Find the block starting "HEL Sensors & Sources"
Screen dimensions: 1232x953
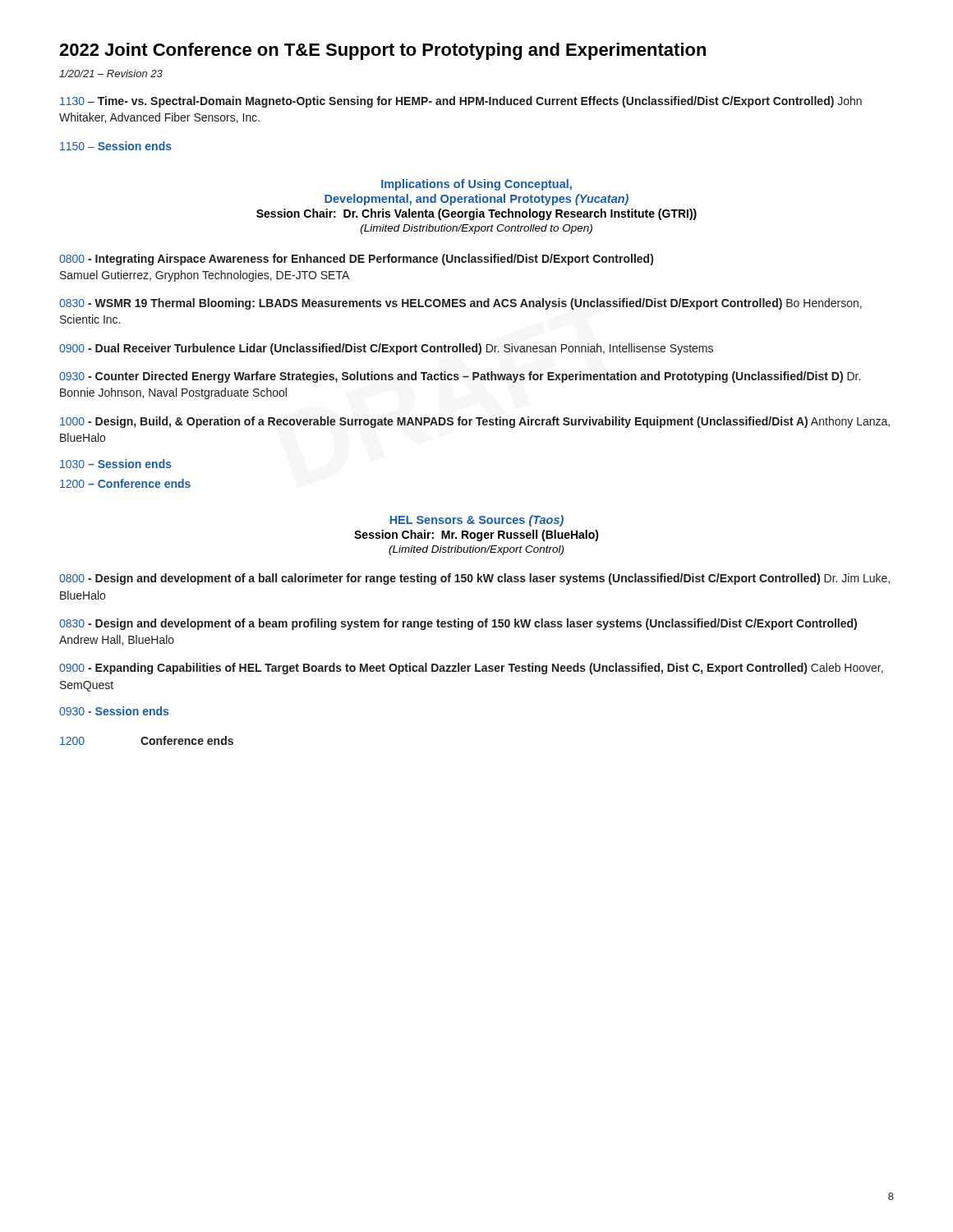pos(476,534)
